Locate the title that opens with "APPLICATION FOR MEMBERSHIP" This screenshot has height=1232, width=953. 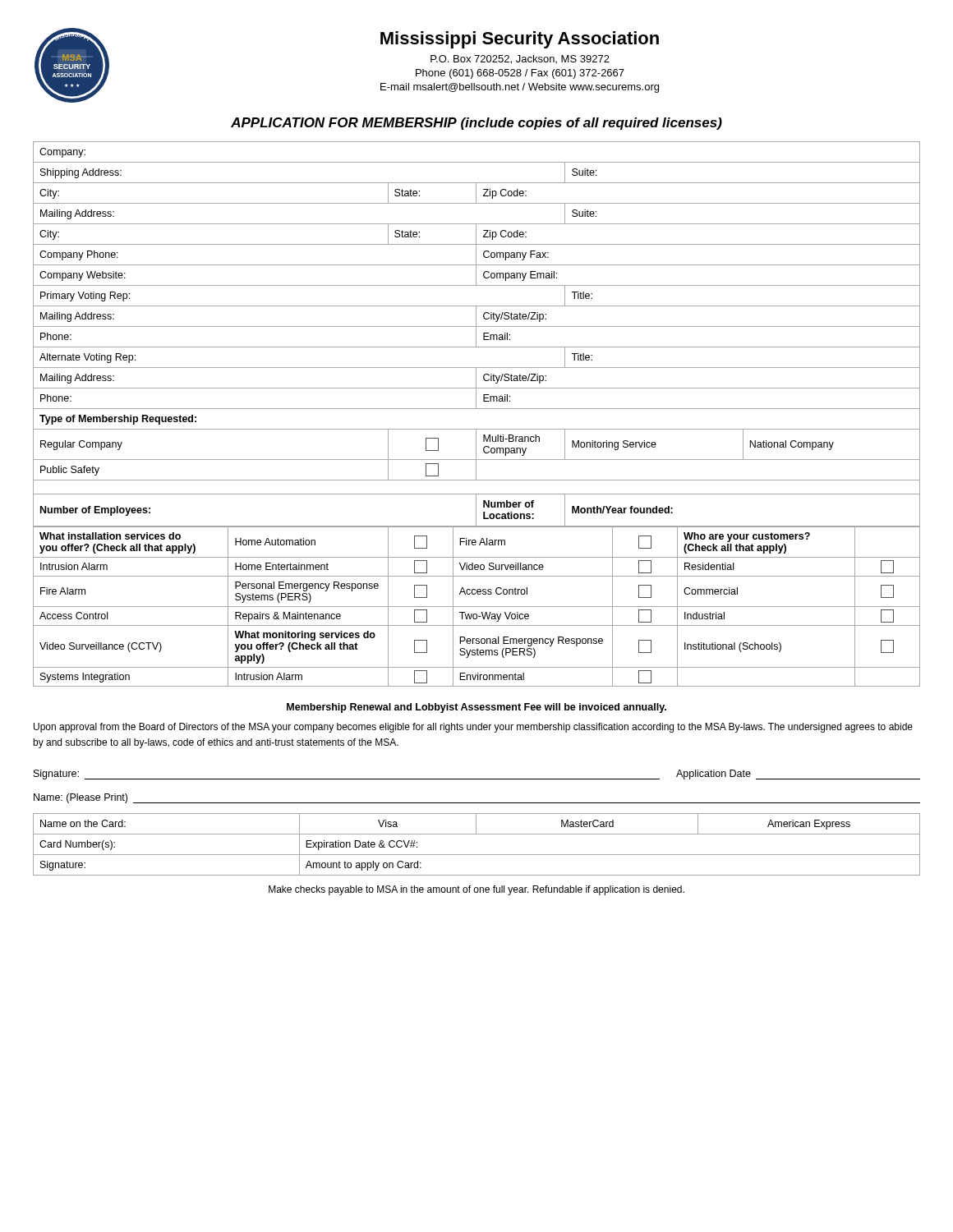pos(476,123)
